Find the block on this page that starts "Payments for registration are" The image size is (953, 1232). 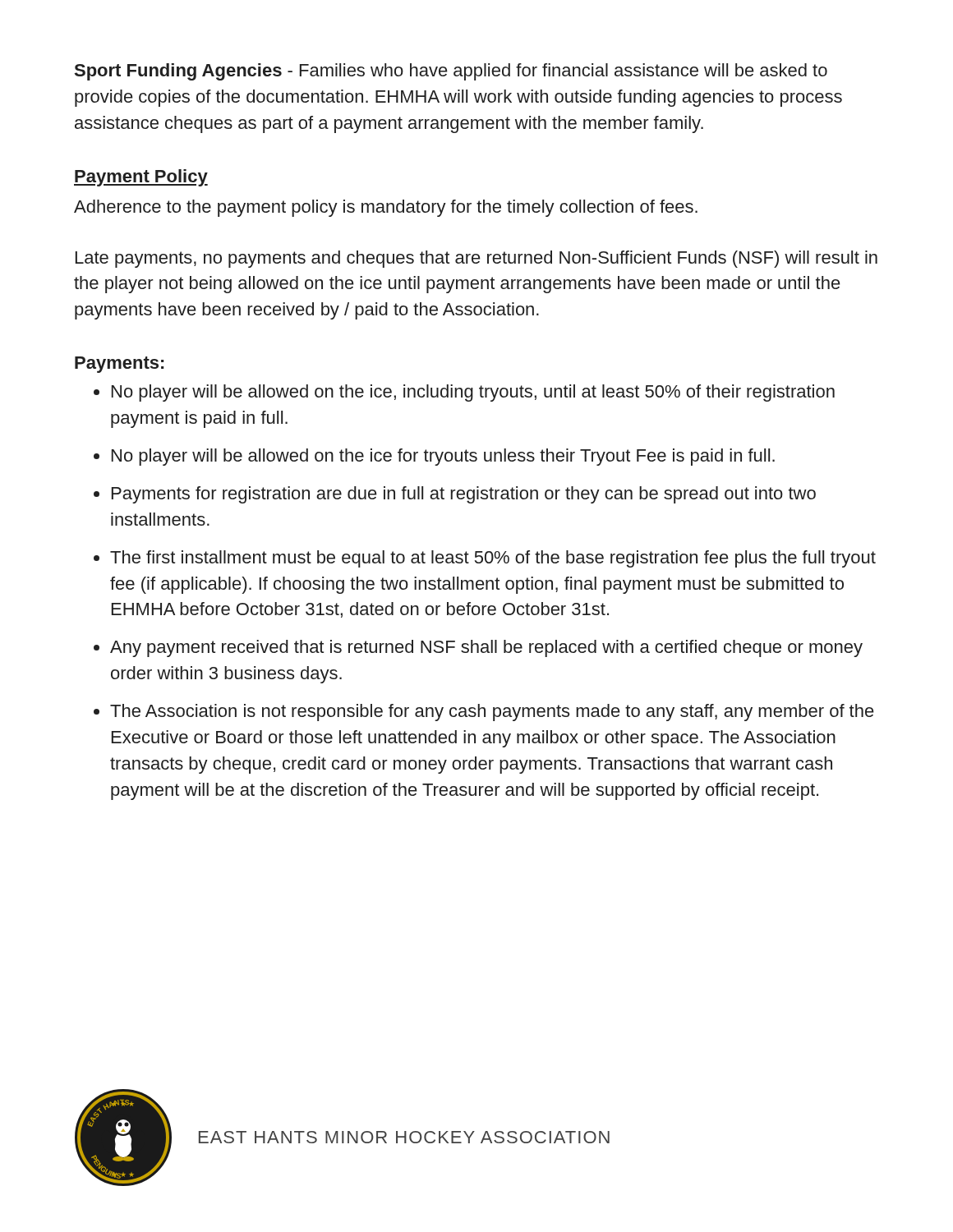pos(463,506)
